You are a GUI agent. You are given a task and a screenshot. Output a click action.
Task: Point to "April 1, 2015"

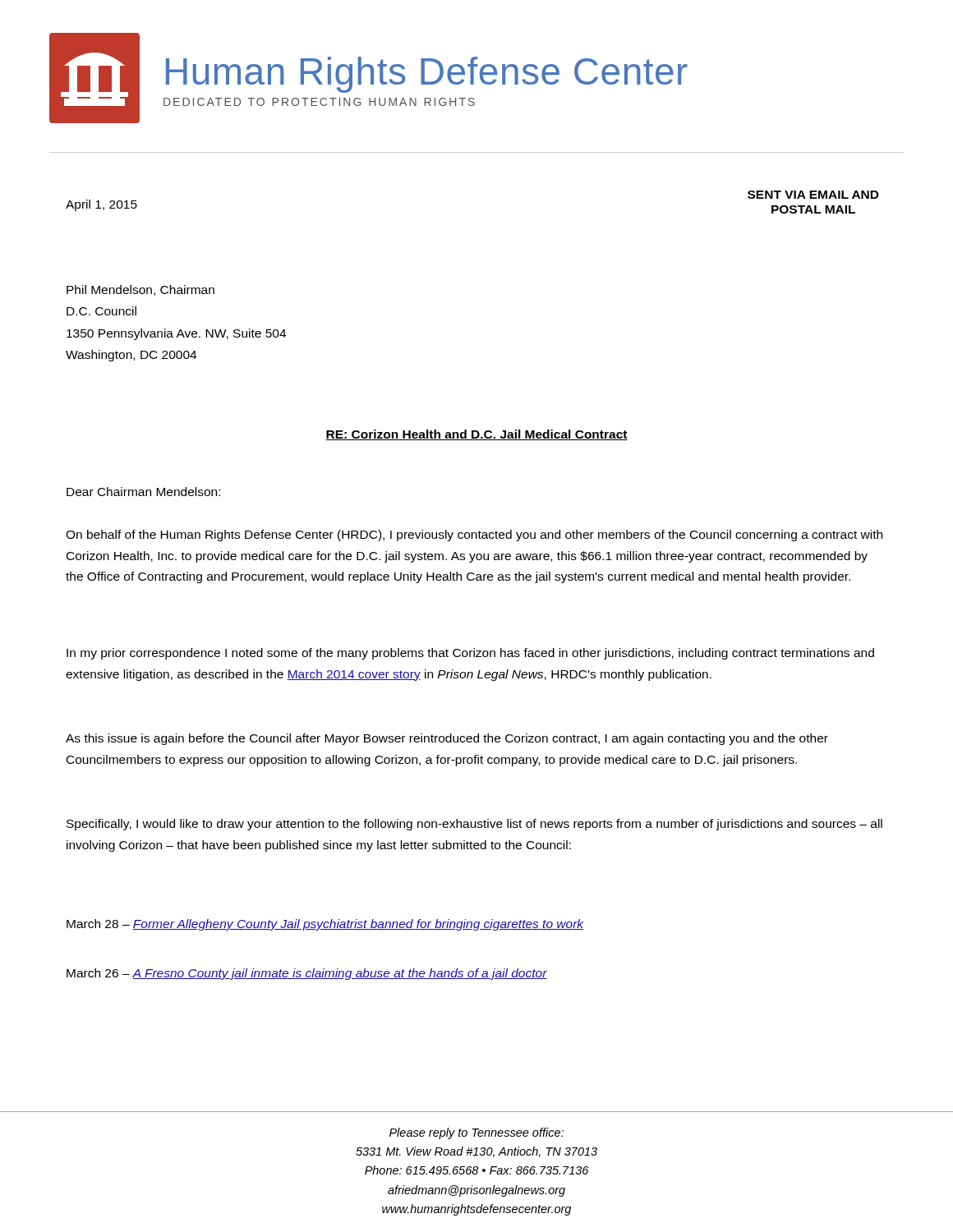[x=101, y=204]
